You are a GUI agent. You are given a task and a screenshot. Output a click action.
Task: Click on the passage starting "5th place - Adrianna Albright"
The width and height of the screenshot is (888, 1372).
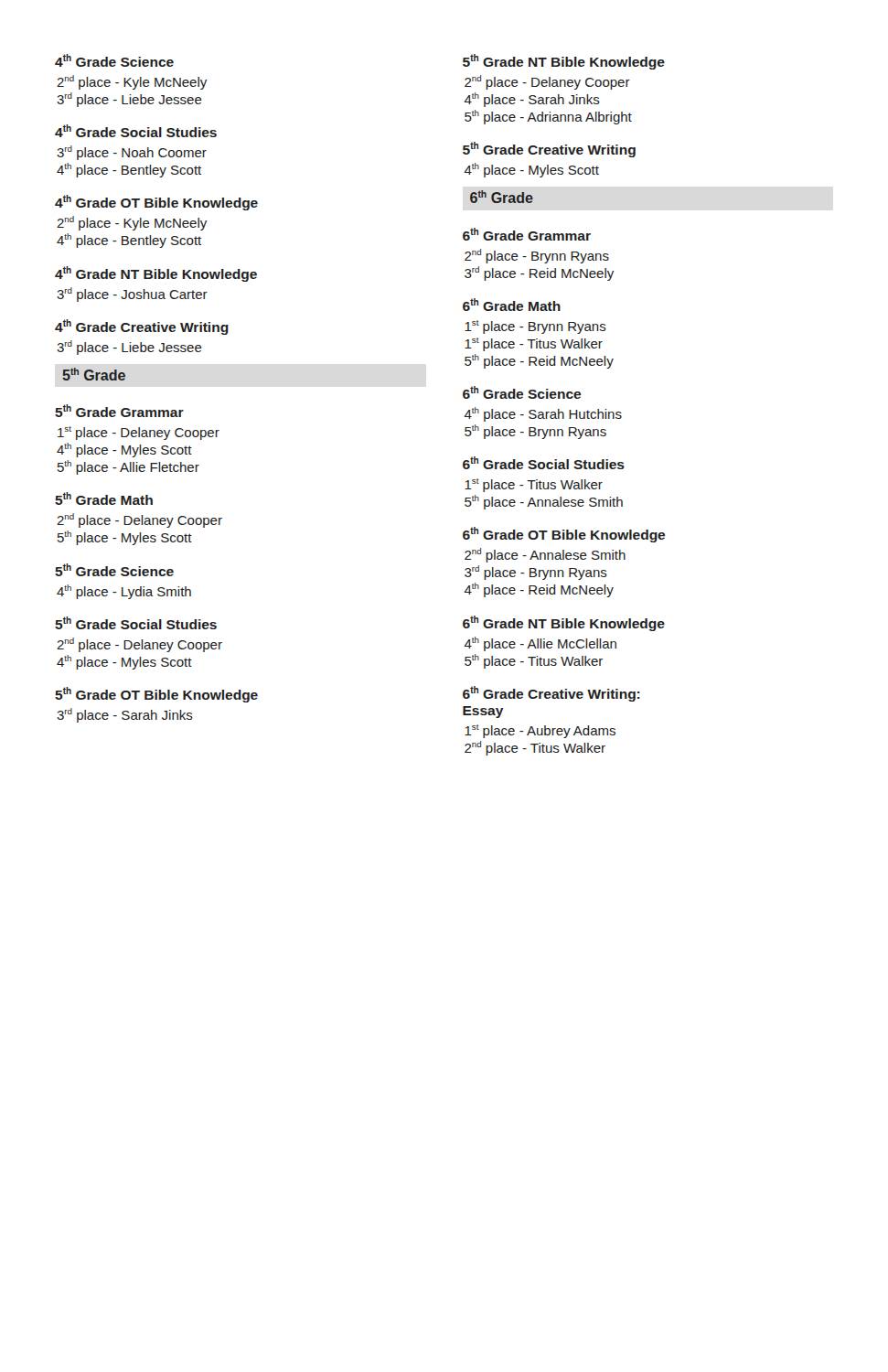(548, 116)
